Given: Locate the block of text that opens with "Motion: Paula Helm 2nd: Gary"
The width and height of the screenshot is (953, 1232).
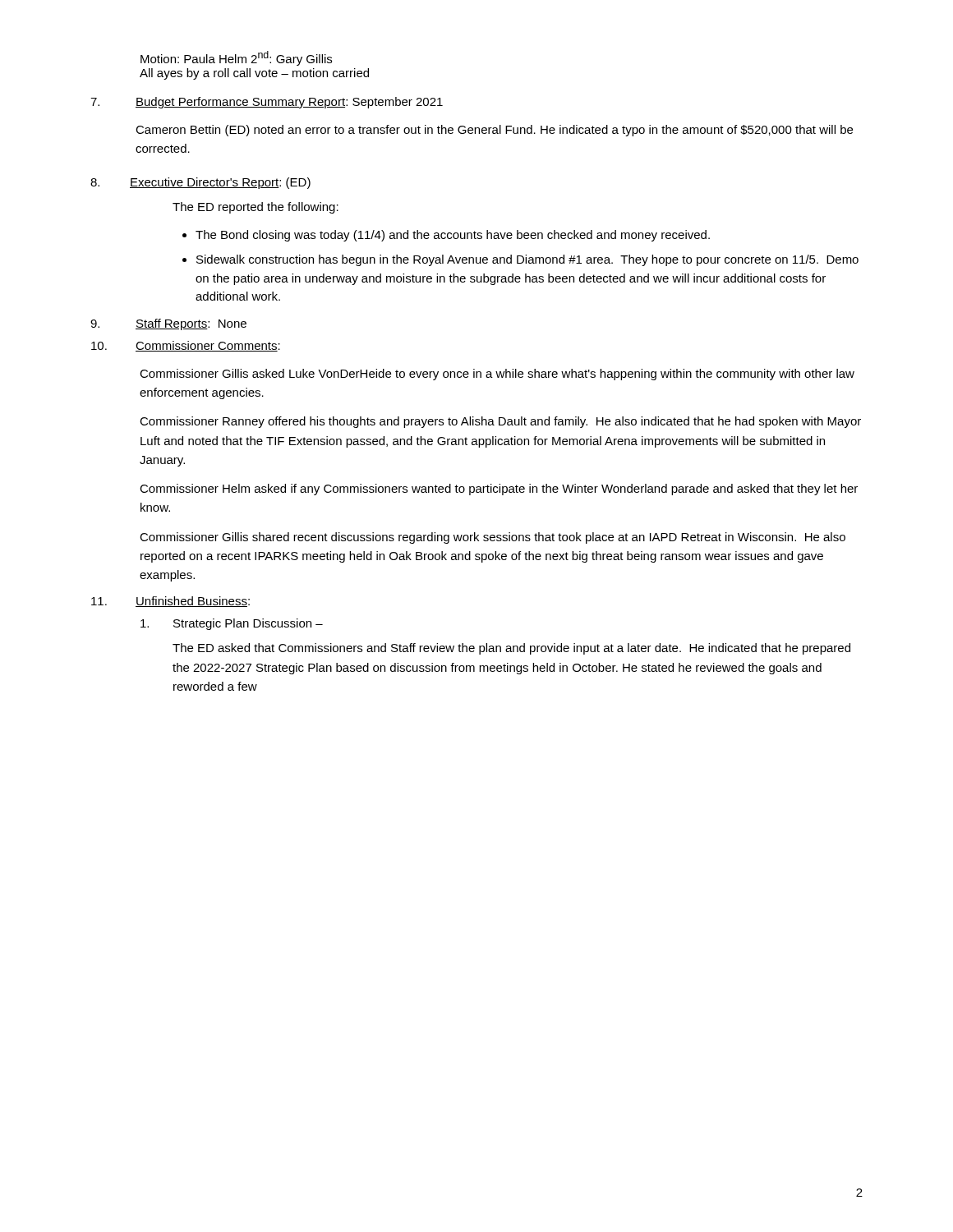Looking at the screenshot, I should pos(255,64).
